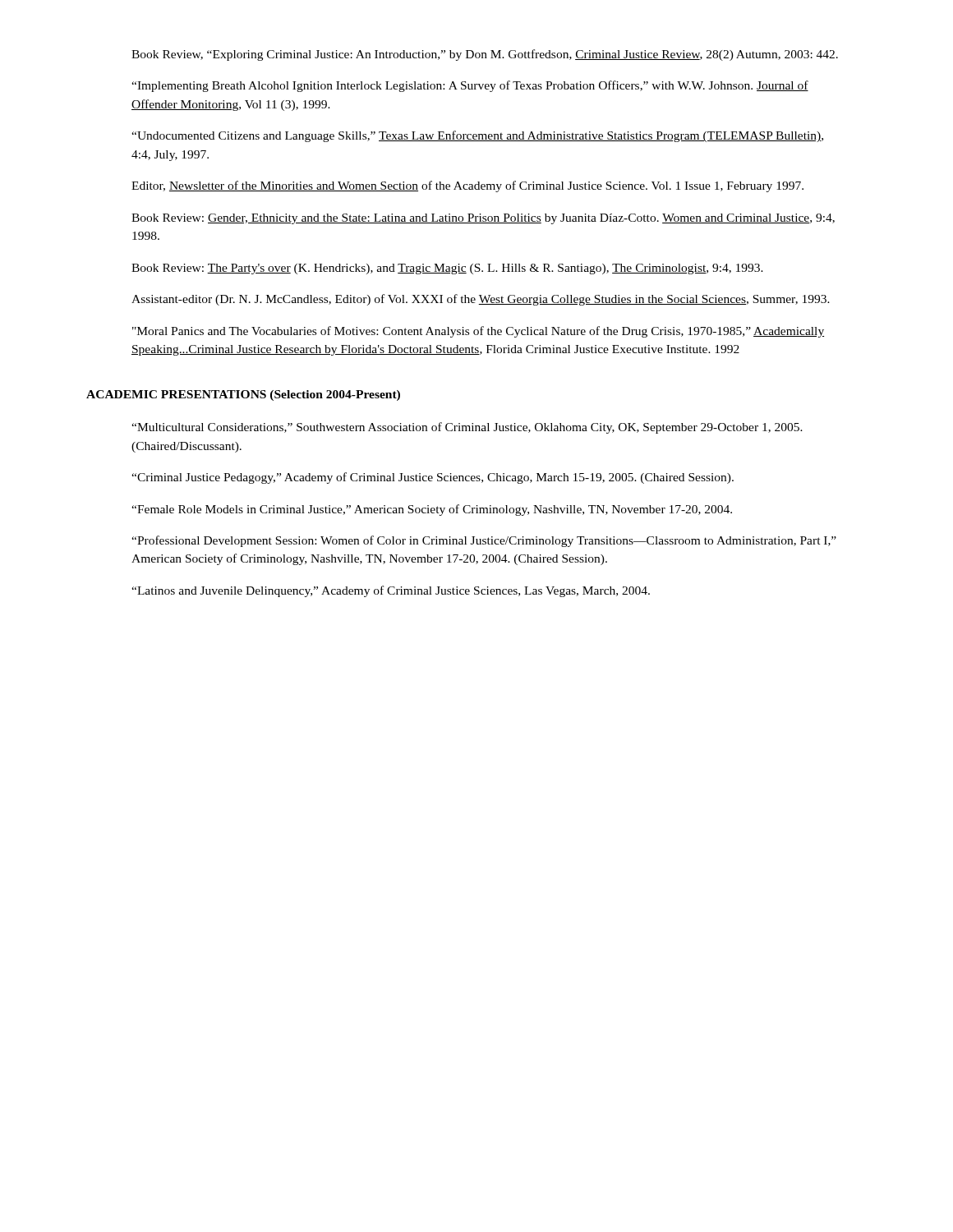Select the text starting "Book Review: The Party's over"
This screenshot has height=1232, width=953.
447,267
